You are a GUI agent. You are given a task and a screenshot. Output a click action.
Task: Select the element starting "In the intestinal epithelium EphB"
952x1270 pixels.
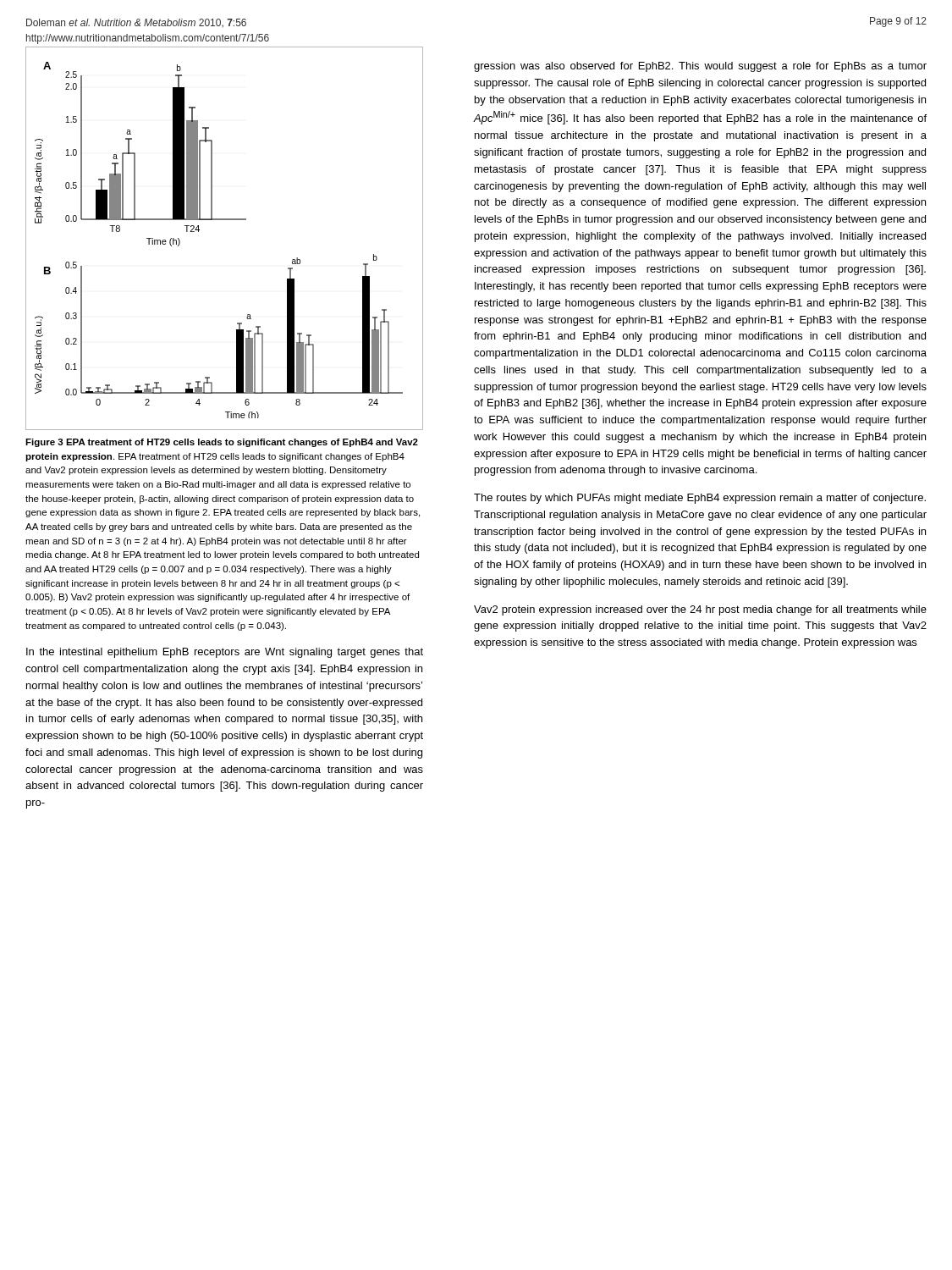pos(224,727)
